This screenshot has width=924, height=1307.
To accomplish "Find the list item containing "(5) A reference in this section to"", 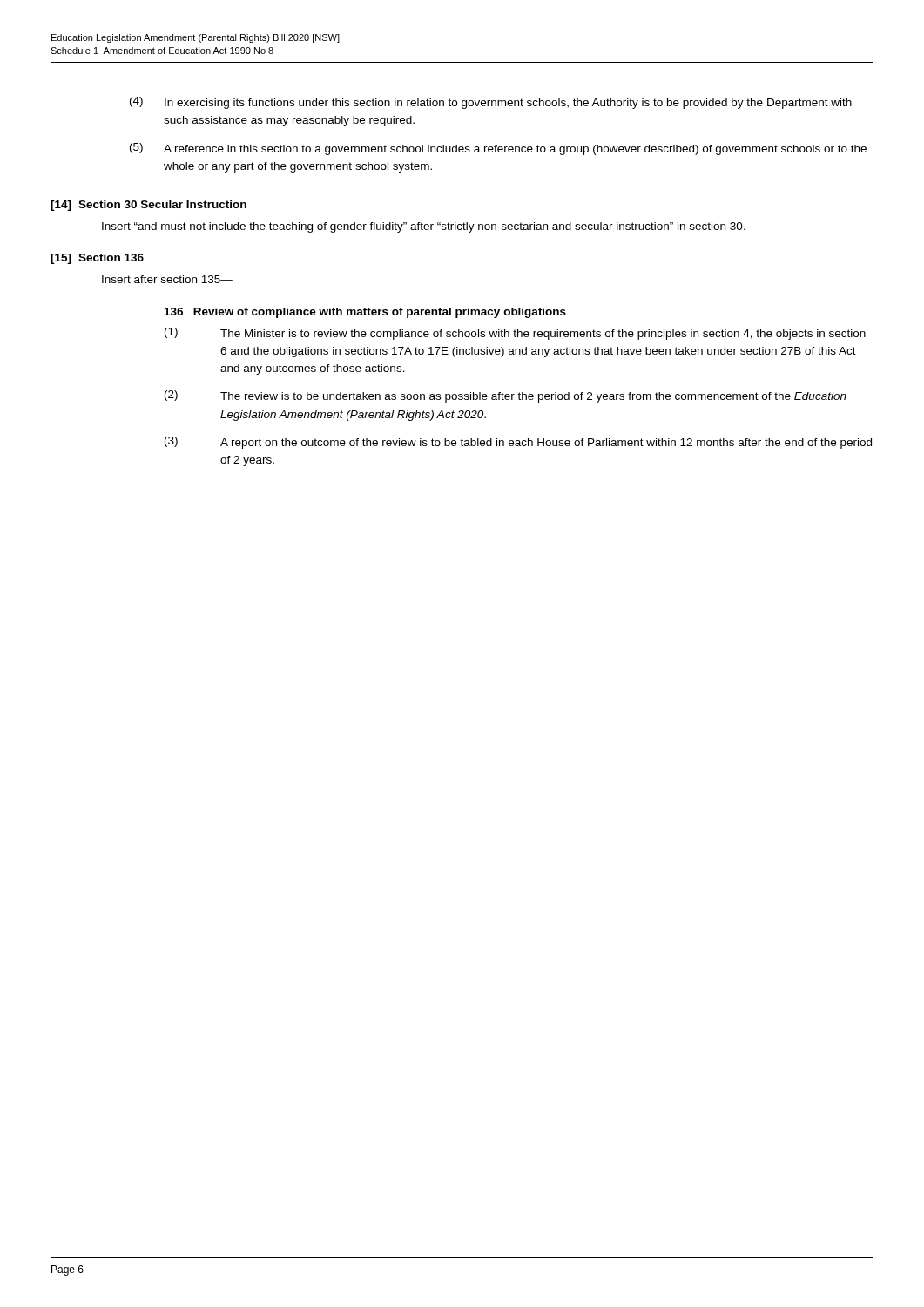I will 462,157.
